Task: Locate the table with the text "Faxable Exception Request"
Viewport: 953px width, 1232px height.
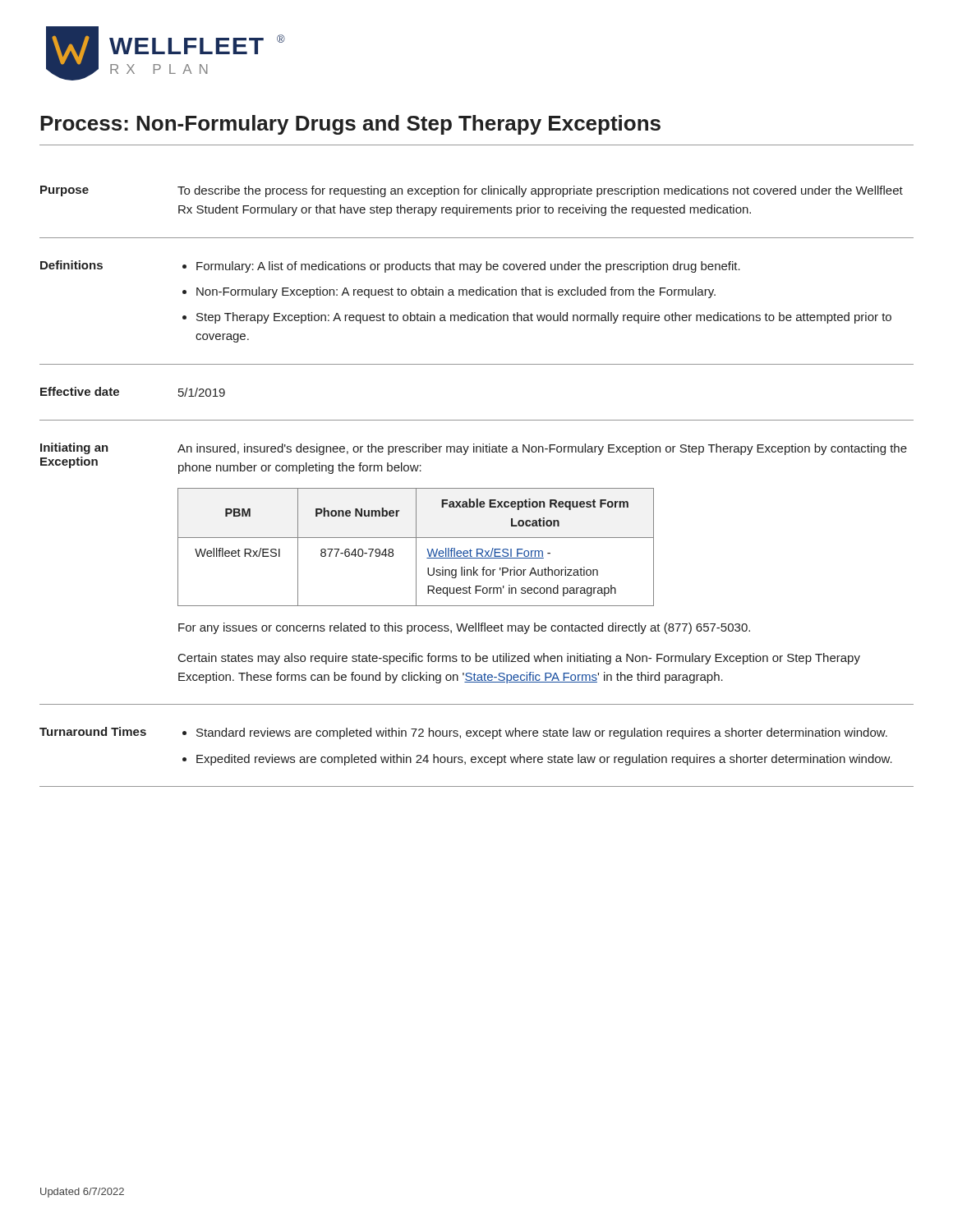Action: tap(545, 547)
